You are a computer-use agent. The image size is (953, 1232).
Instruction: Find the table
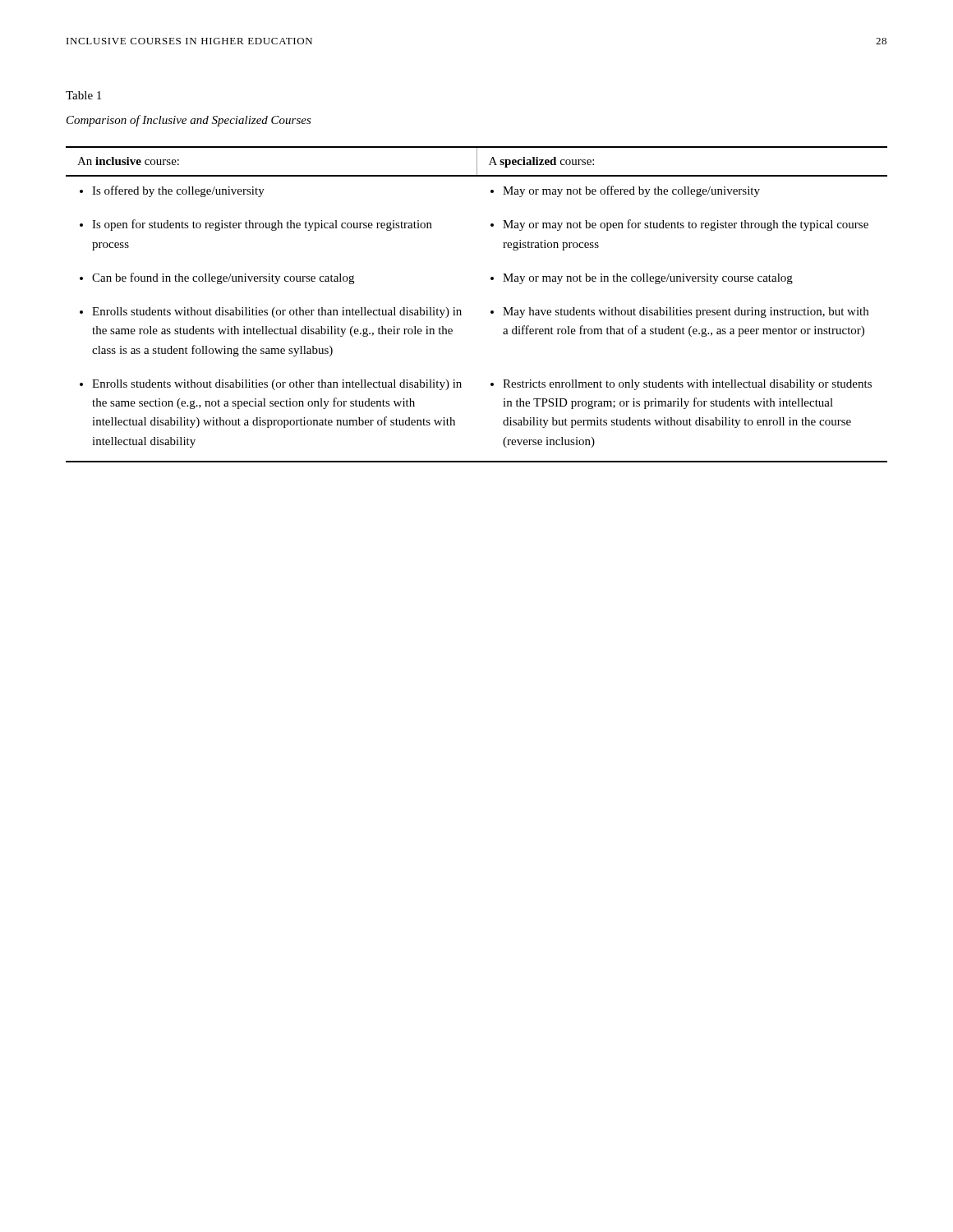tap(476, 308)
